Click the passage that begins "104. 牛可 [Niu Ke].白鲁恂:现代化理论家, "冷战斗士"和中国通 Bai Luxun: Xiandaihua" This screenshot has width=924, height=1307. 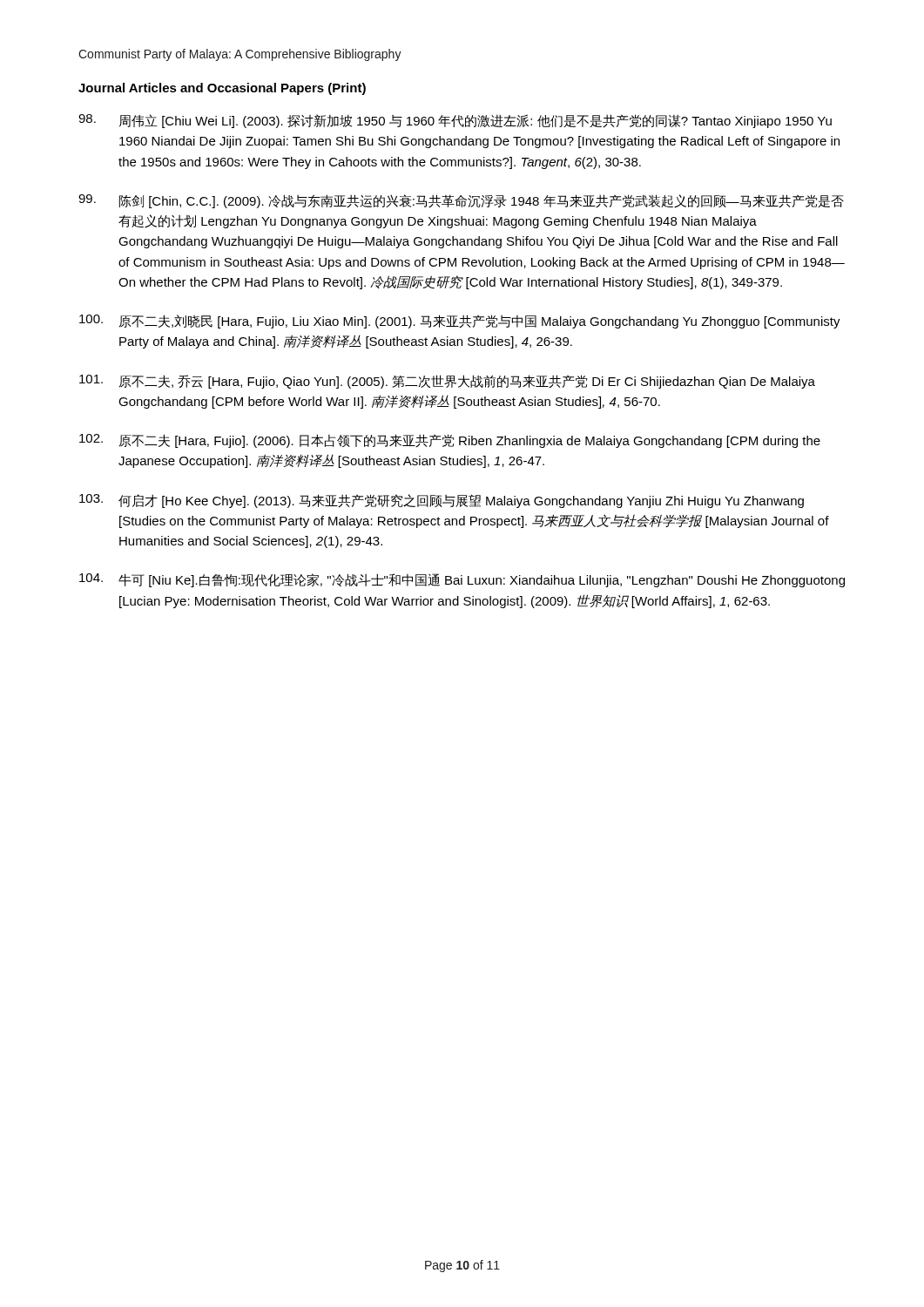(462, 590)
